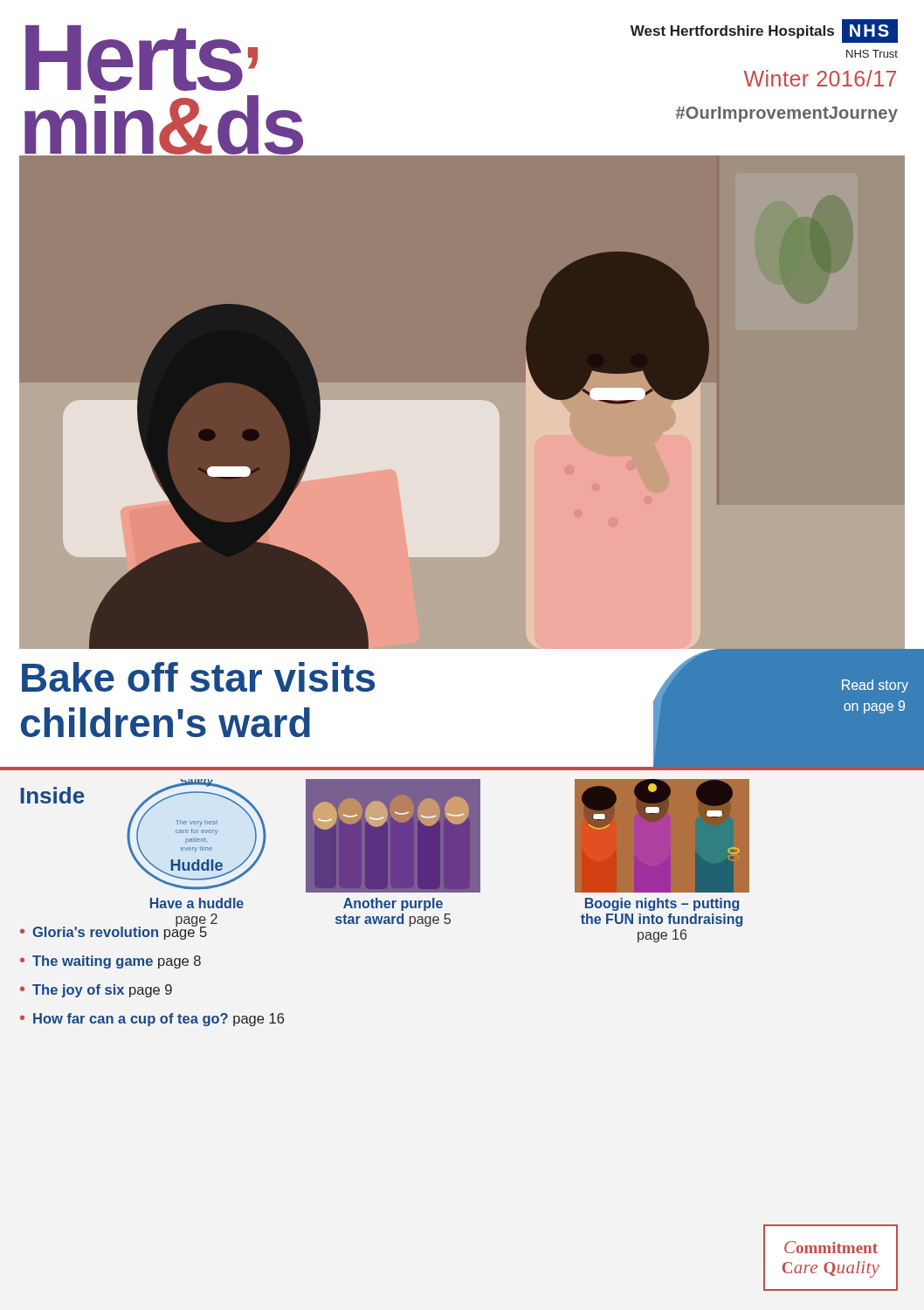Locate the list item that reads "• The waiting"
924x1310 pixels.
click(110, 960)
